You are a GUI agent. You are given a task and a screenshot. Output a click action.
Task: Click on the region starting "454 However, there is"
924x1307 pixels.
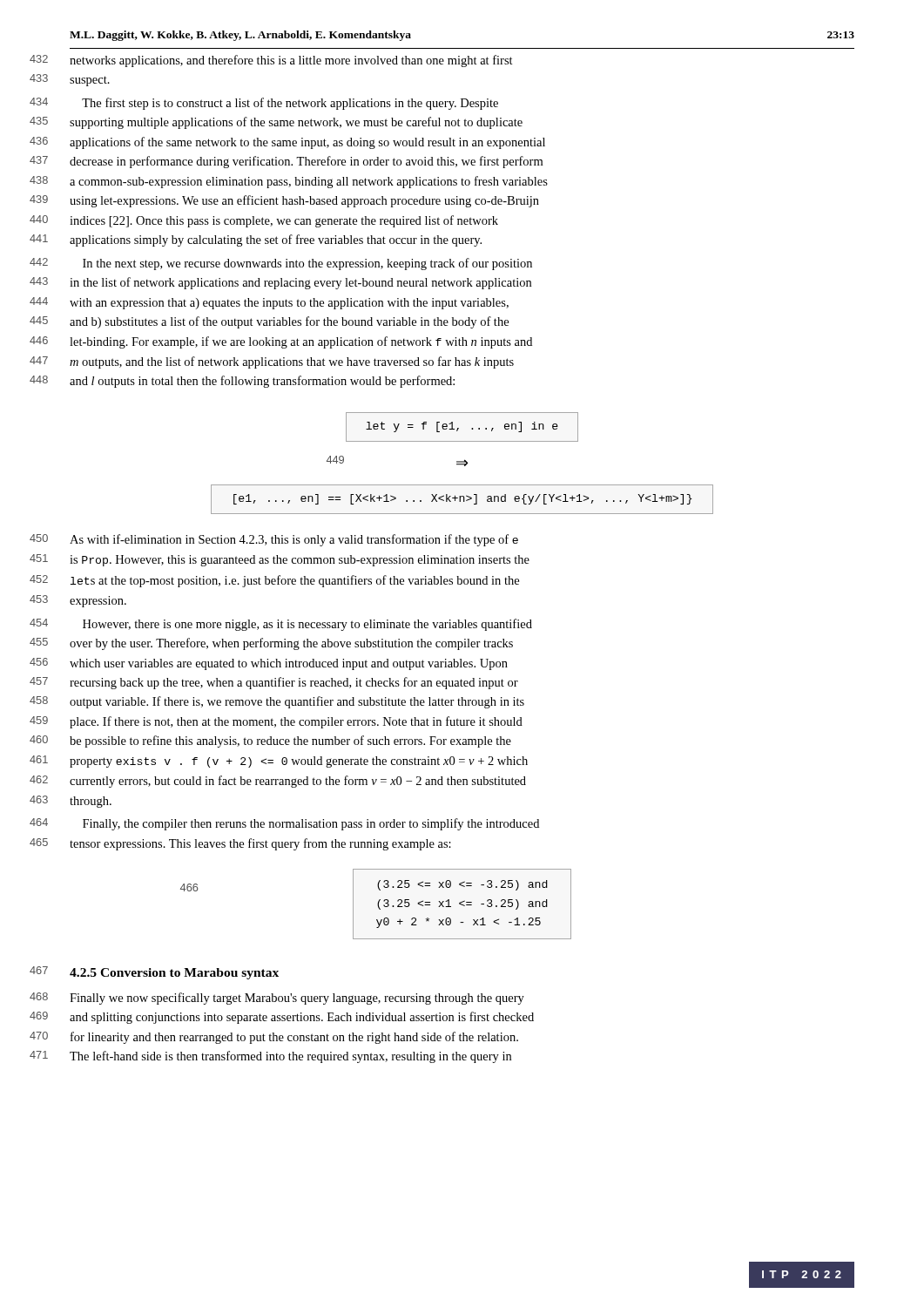coord(462,712)
